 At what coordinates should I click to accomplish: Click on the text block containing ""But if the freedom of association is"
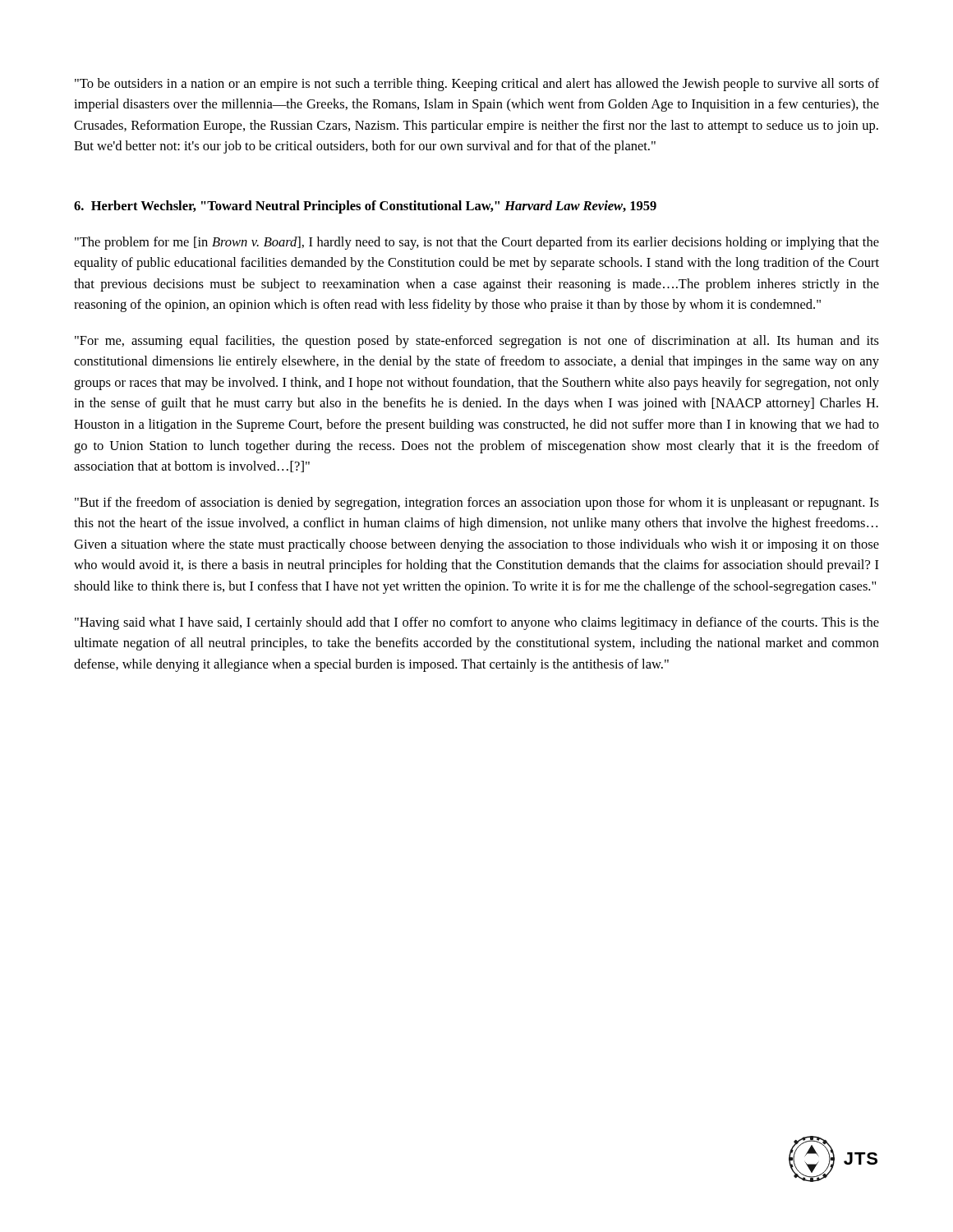[x=476, y=544]
